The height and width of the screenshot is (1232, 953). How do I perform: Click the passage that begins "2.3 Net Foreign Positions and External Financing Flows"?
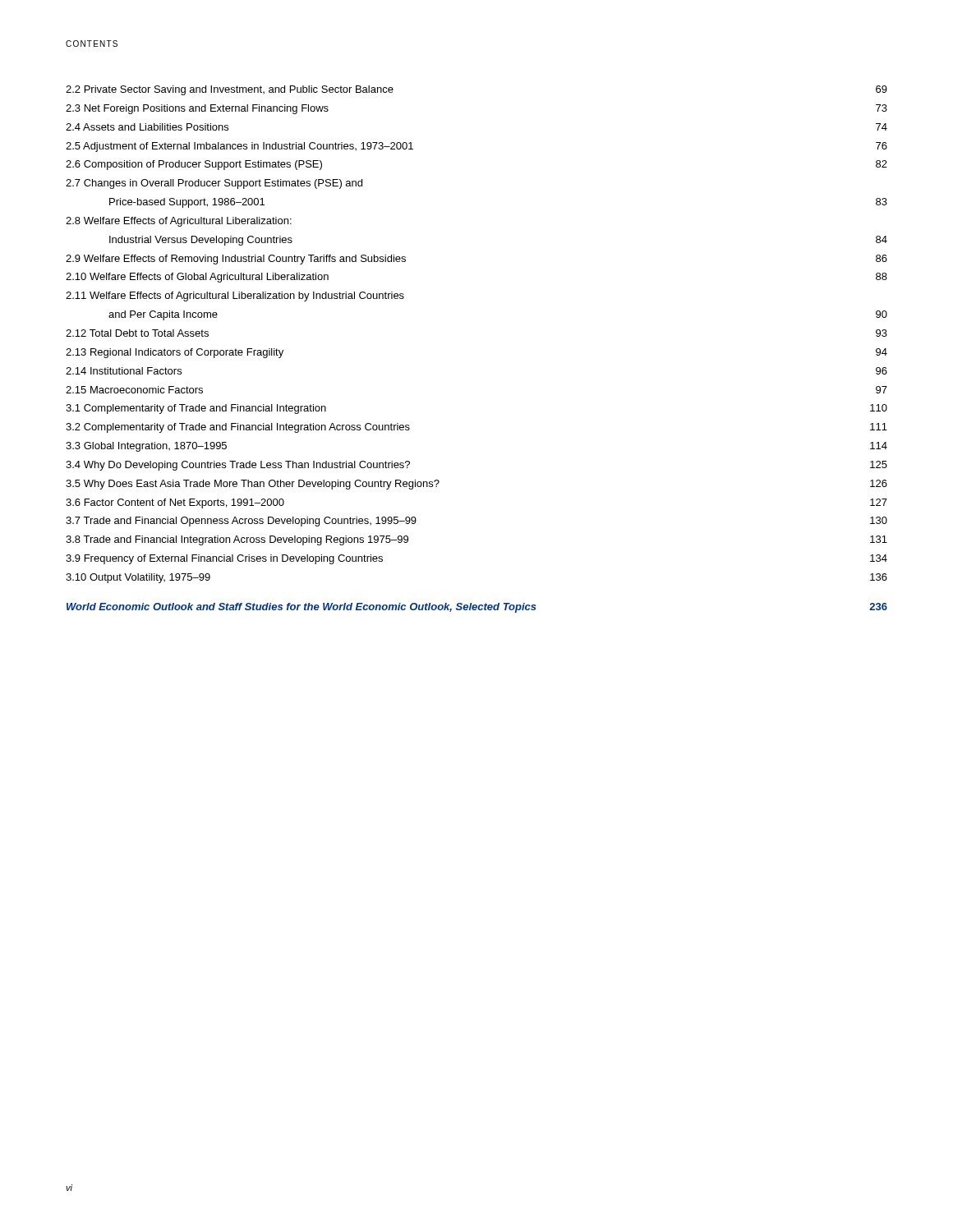pyautogui.click(x=193, y=109)
